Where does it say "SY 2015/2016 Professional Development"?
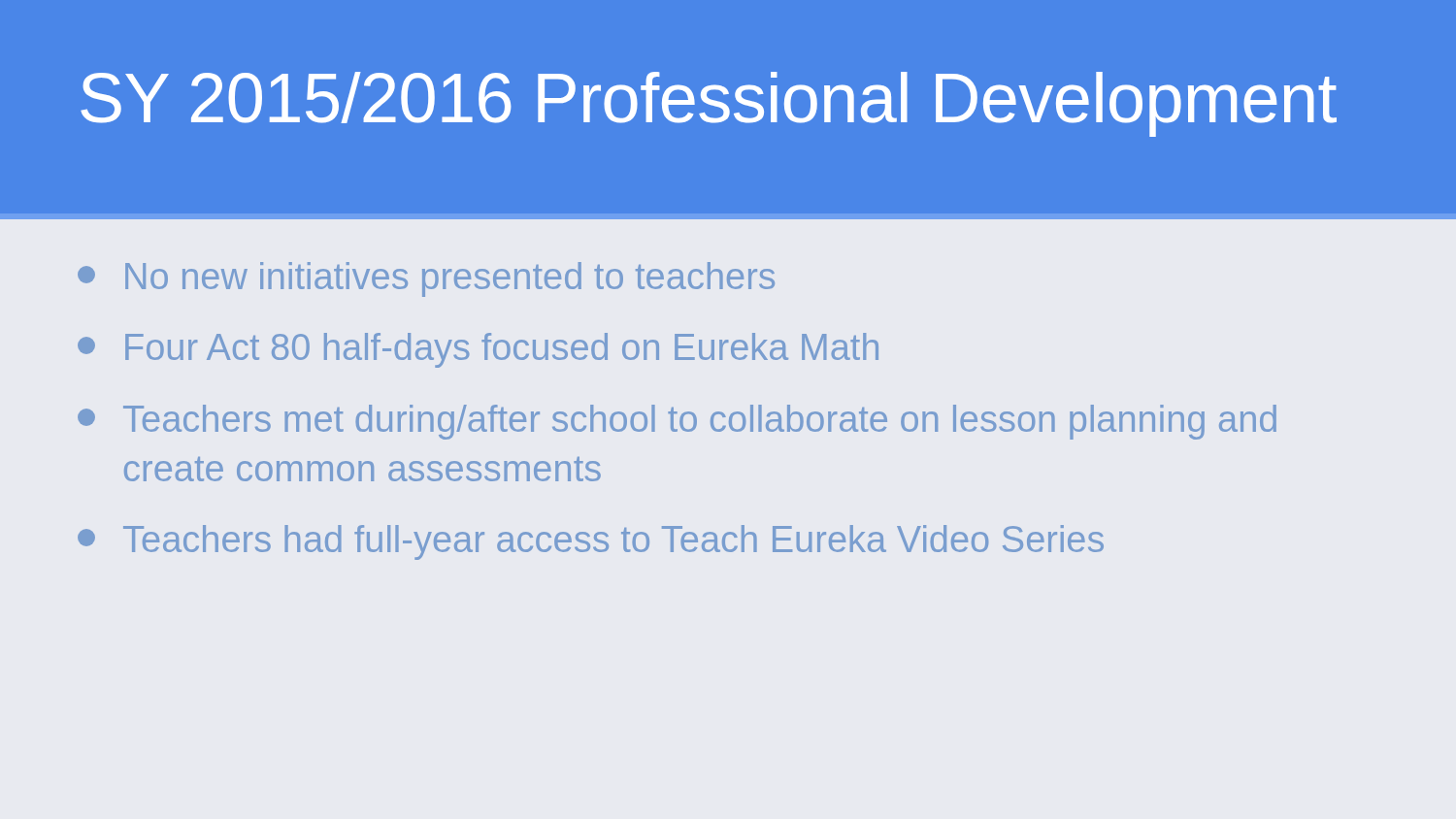Viewport: 1456px width, 819px height. [728, 98]
